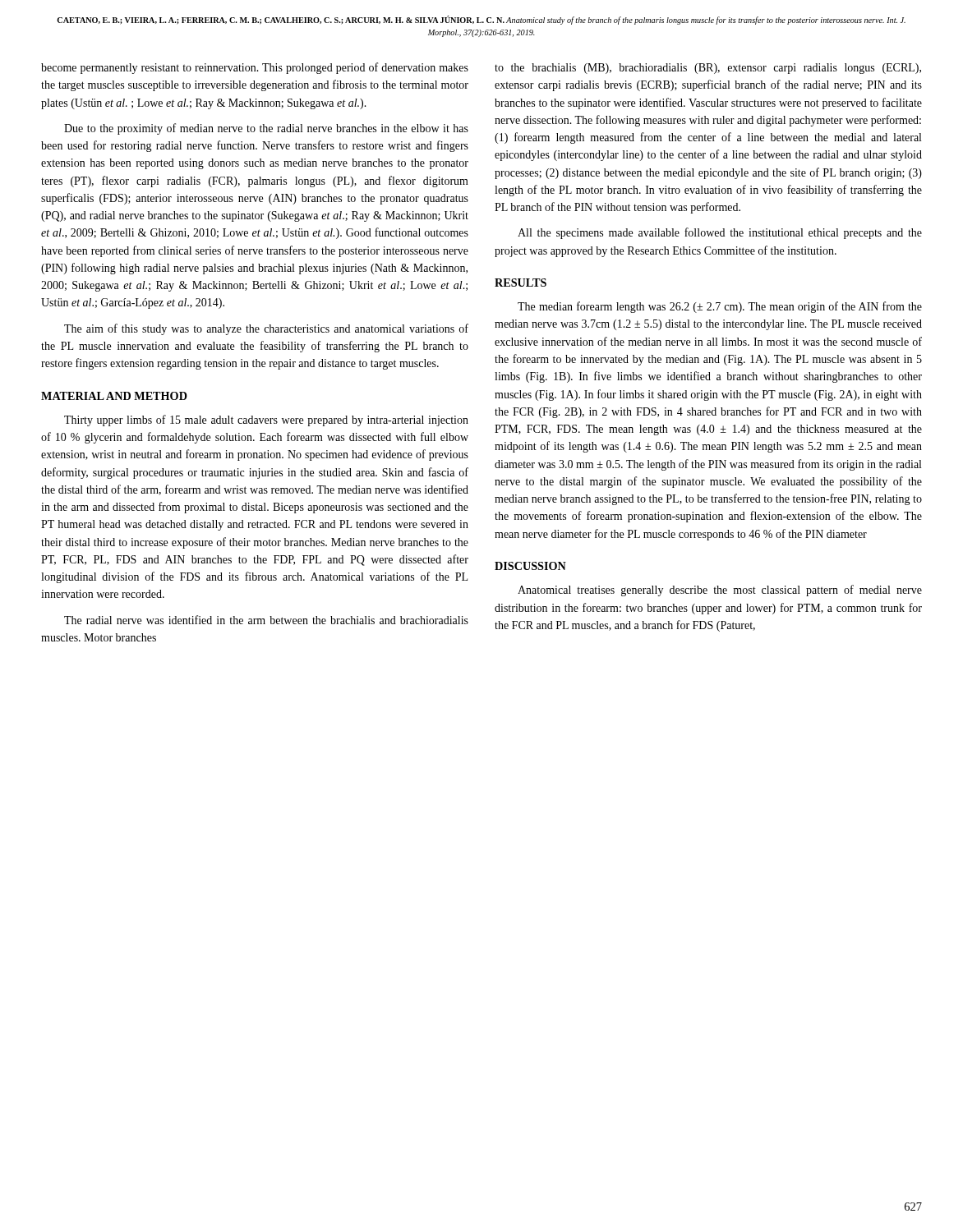The height and width of the screenshot is (1232, 963).
Task: Locate the text block containing "to the brachialis (MB), brachioradialis (BR), extensor"
Action: [x=708, y=138]
